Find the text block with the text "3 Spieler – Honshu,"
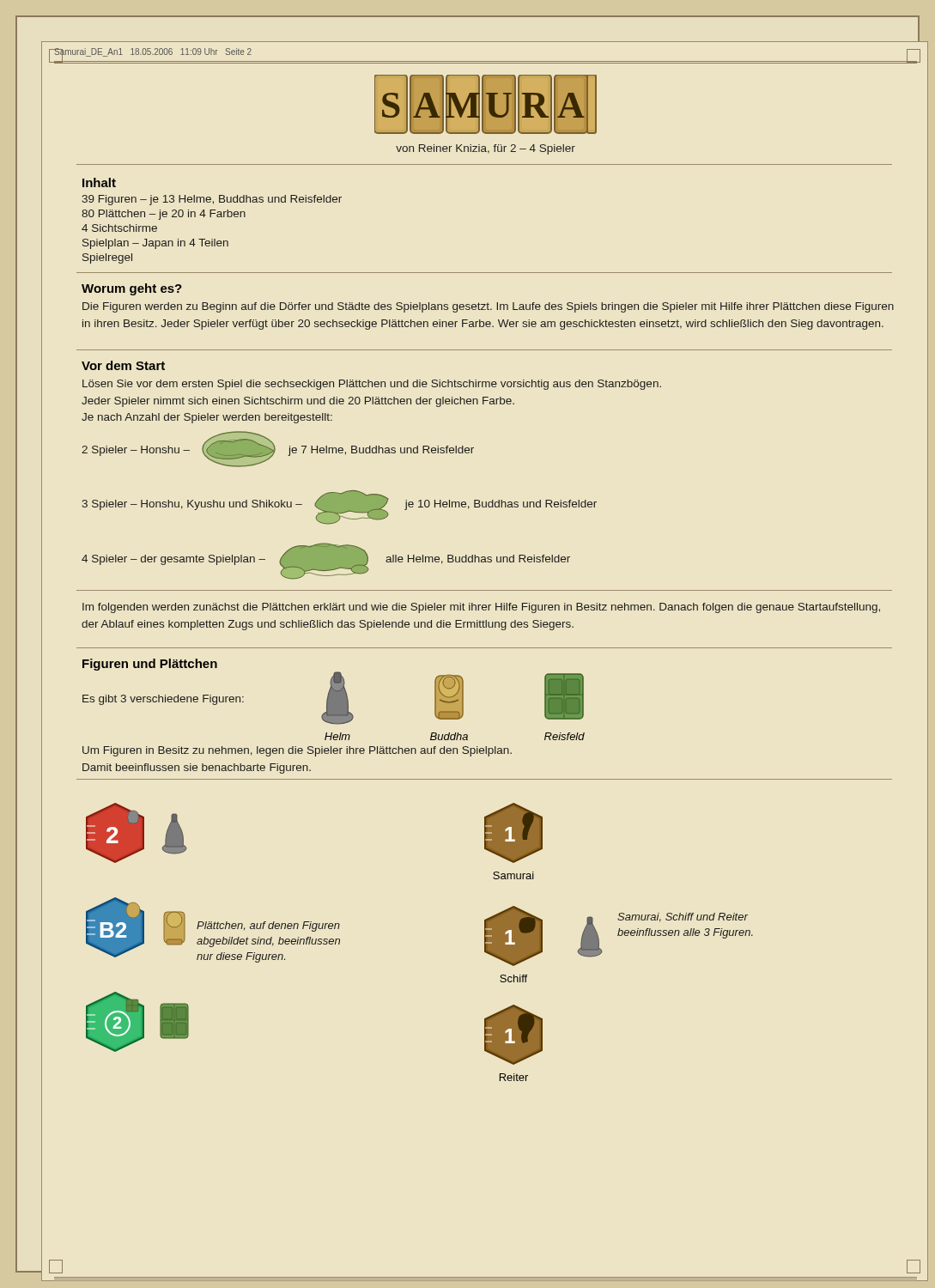The height and width of the screenshot is (1288, 935). pos(339,504)
